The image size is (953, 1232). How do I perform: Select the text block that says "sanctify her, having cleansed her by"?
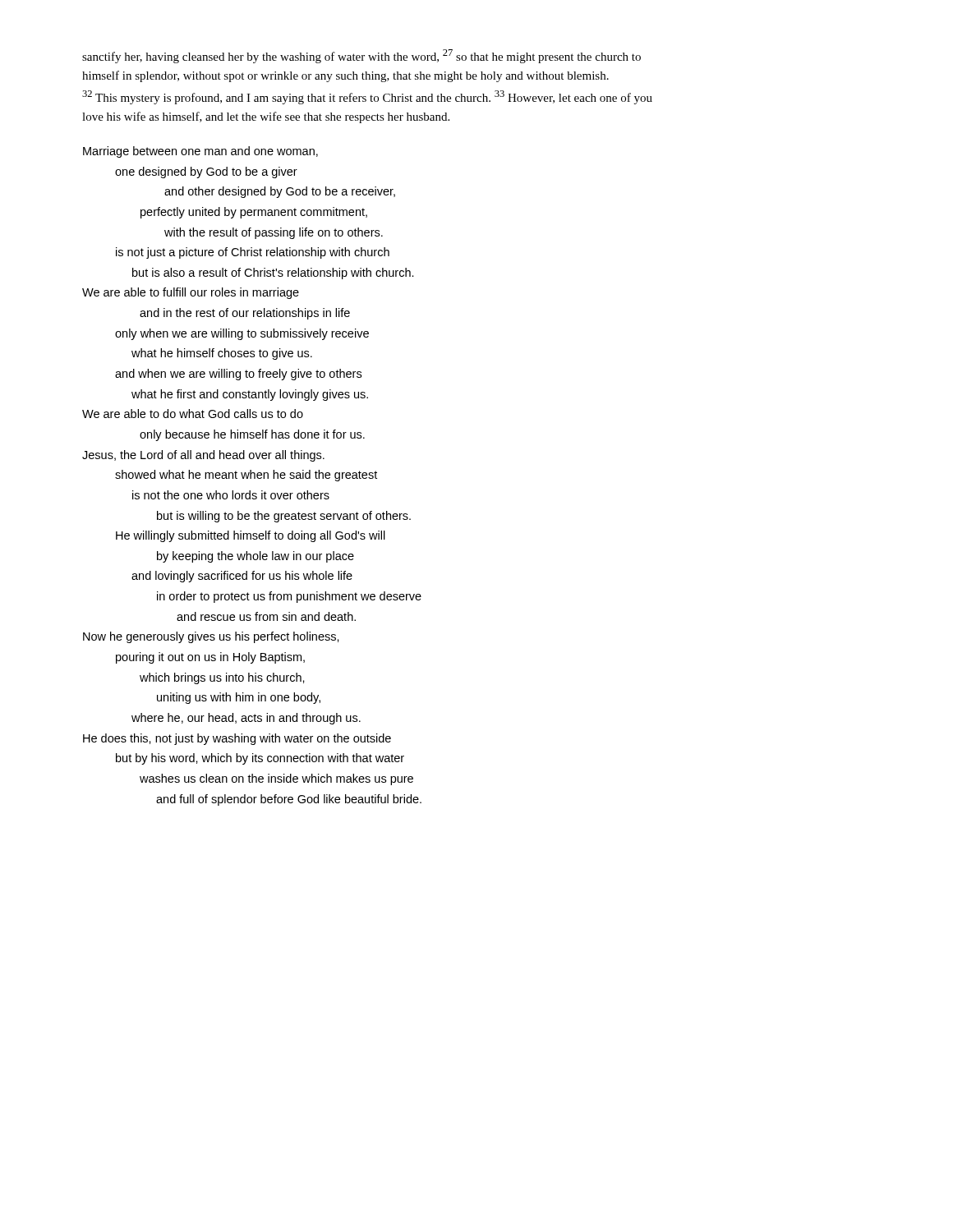pyautogui.click(x=367, y=85)
